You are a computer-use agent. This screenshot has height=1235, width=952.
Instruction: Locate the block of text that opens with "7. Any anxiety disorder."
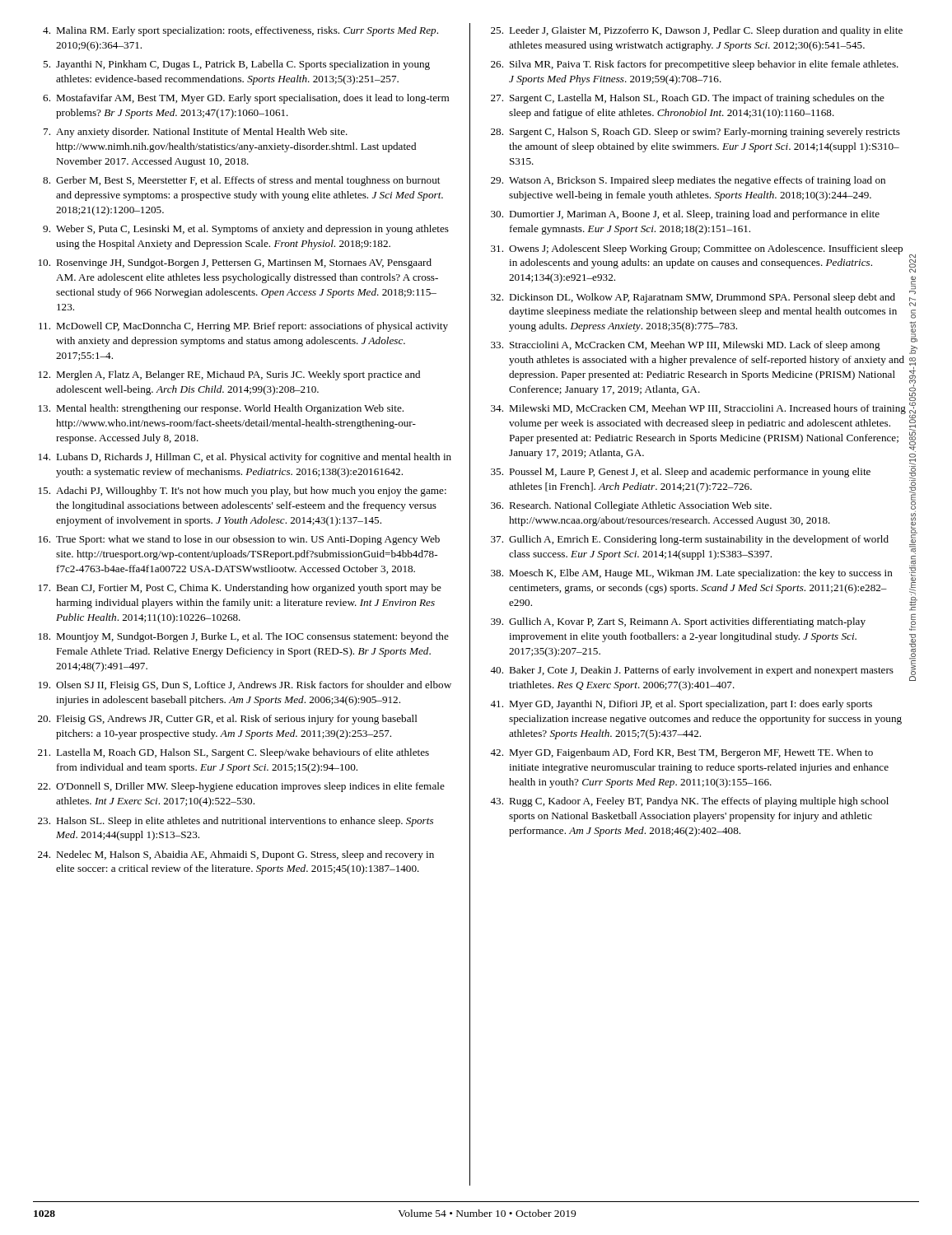pyautogui.click(x=243, y=147)
